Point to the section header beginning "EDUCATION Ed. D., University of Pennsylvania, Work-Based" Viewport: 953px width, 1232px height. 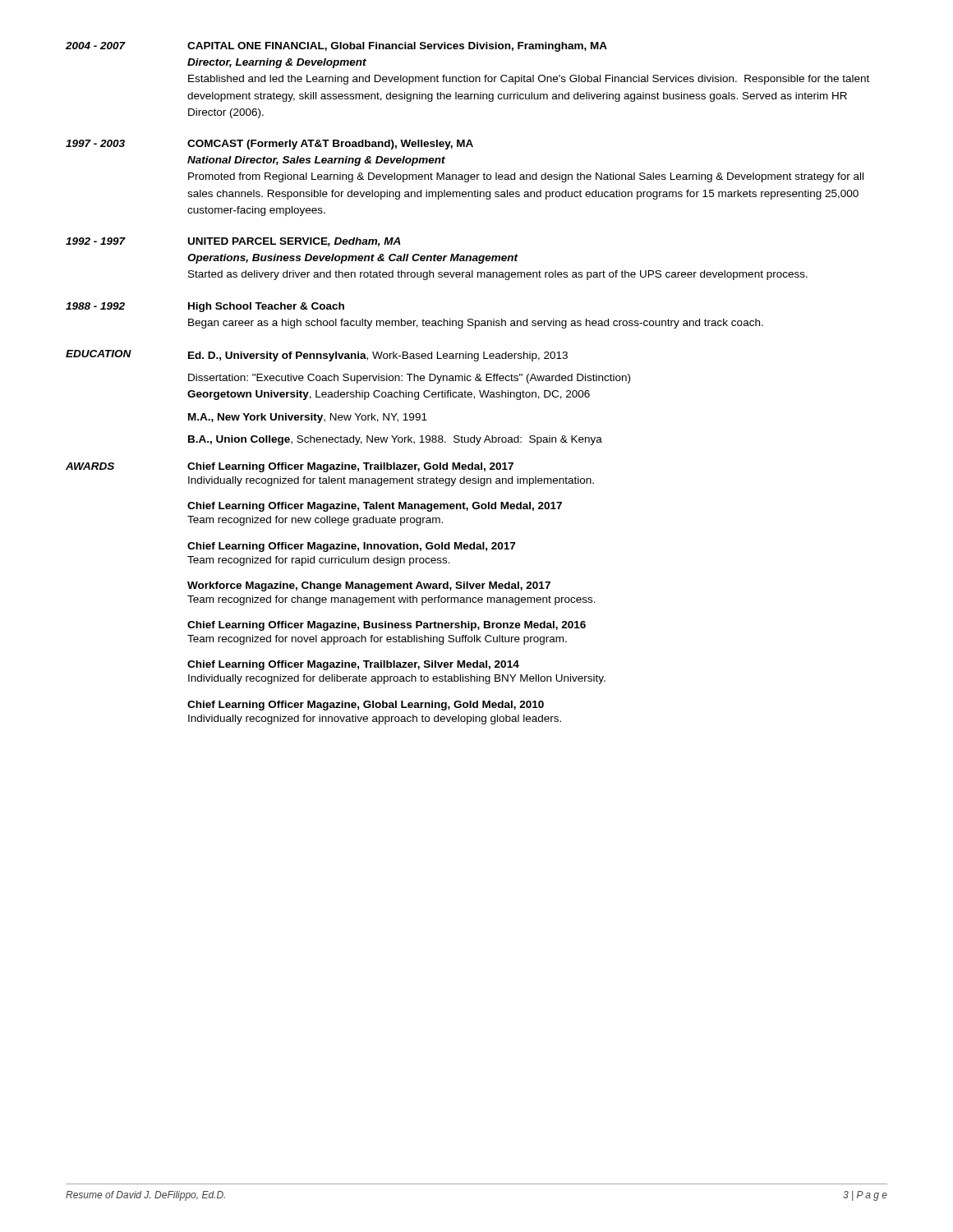pyautogui.click(x=476, y=400)
